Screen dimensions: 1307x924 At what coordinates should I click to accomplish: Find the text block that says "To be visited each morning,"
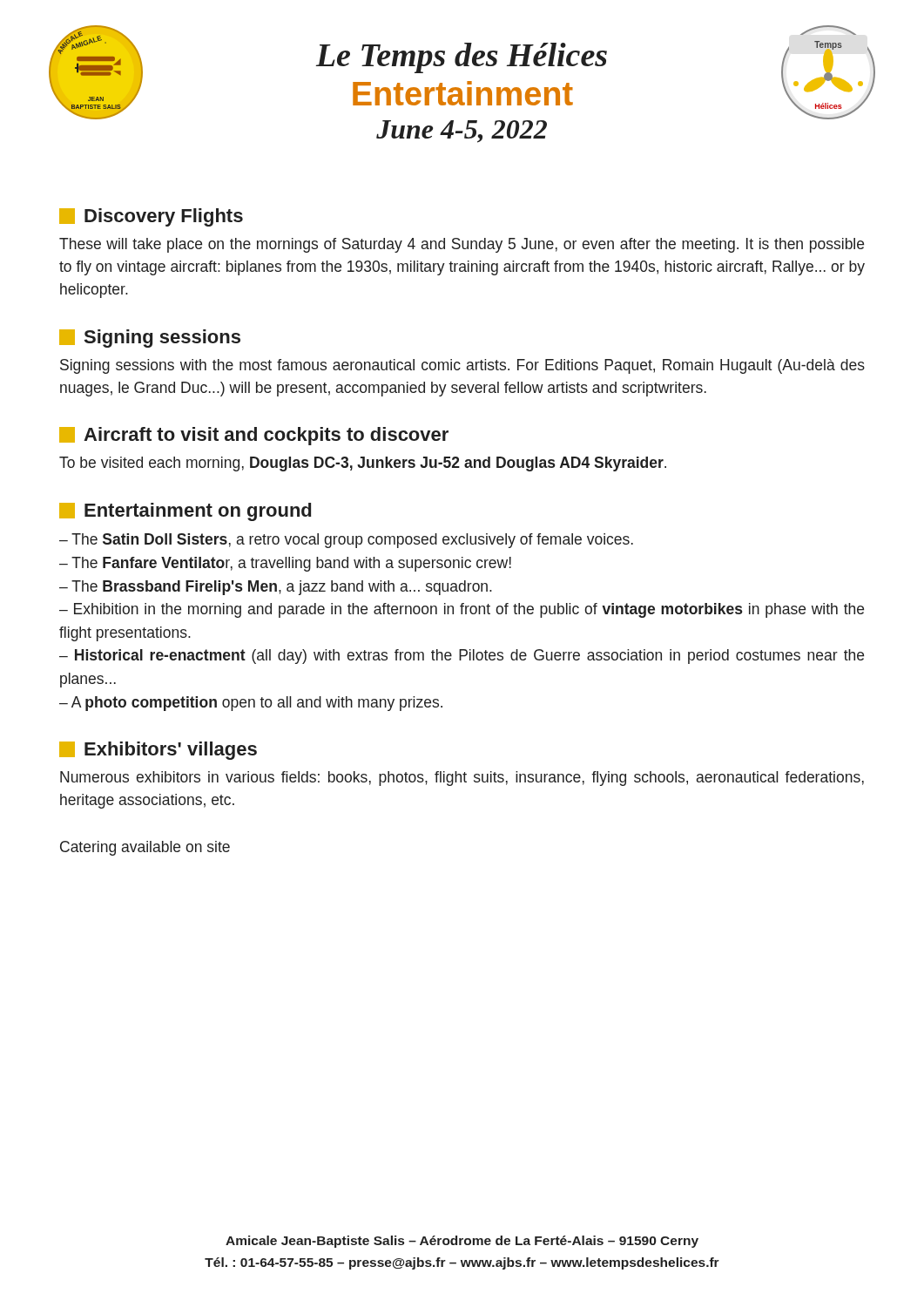(363, 463)
